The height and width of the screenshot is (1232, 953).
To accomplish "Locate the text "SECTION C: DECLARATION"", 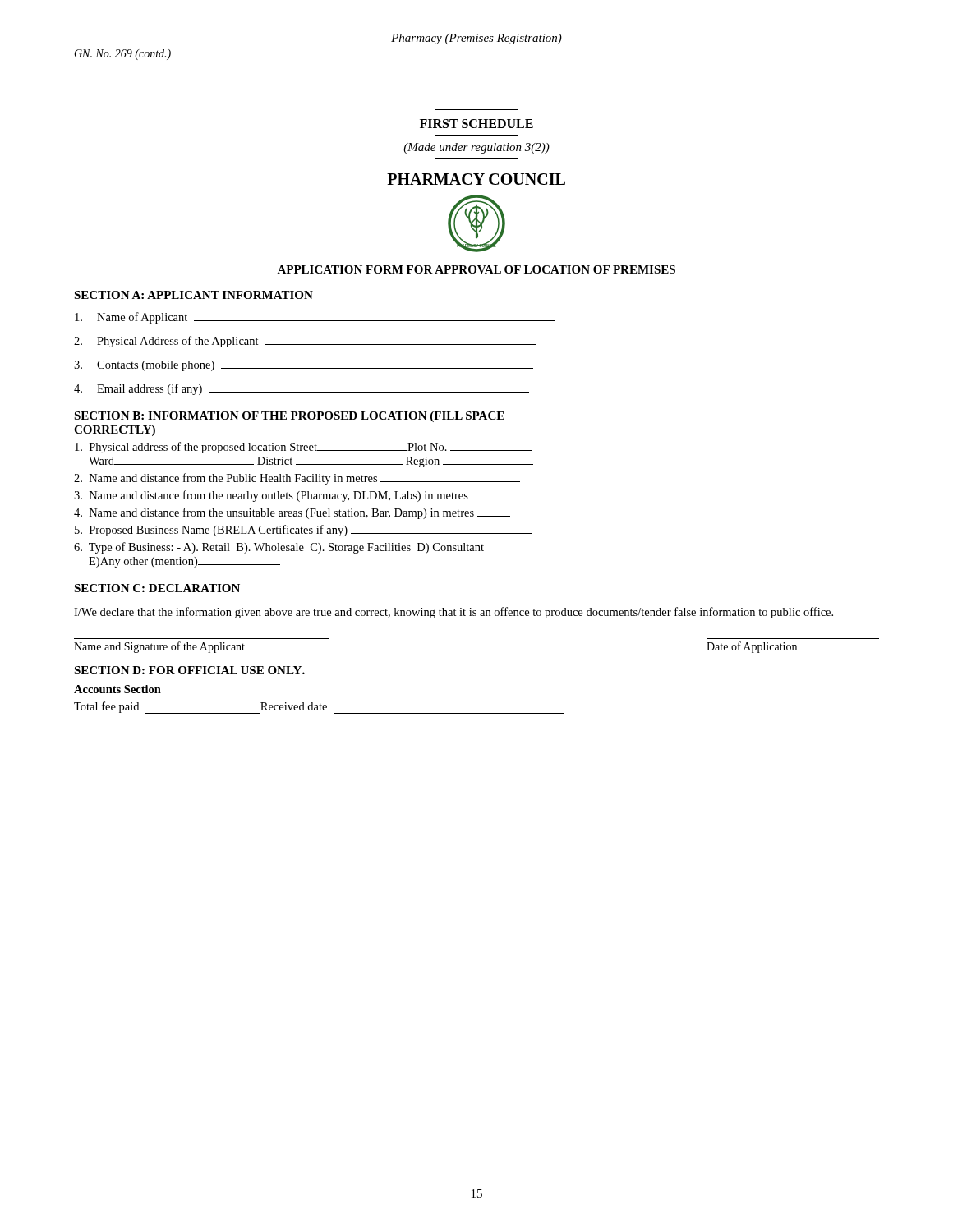I will click(x=157, y=588).
